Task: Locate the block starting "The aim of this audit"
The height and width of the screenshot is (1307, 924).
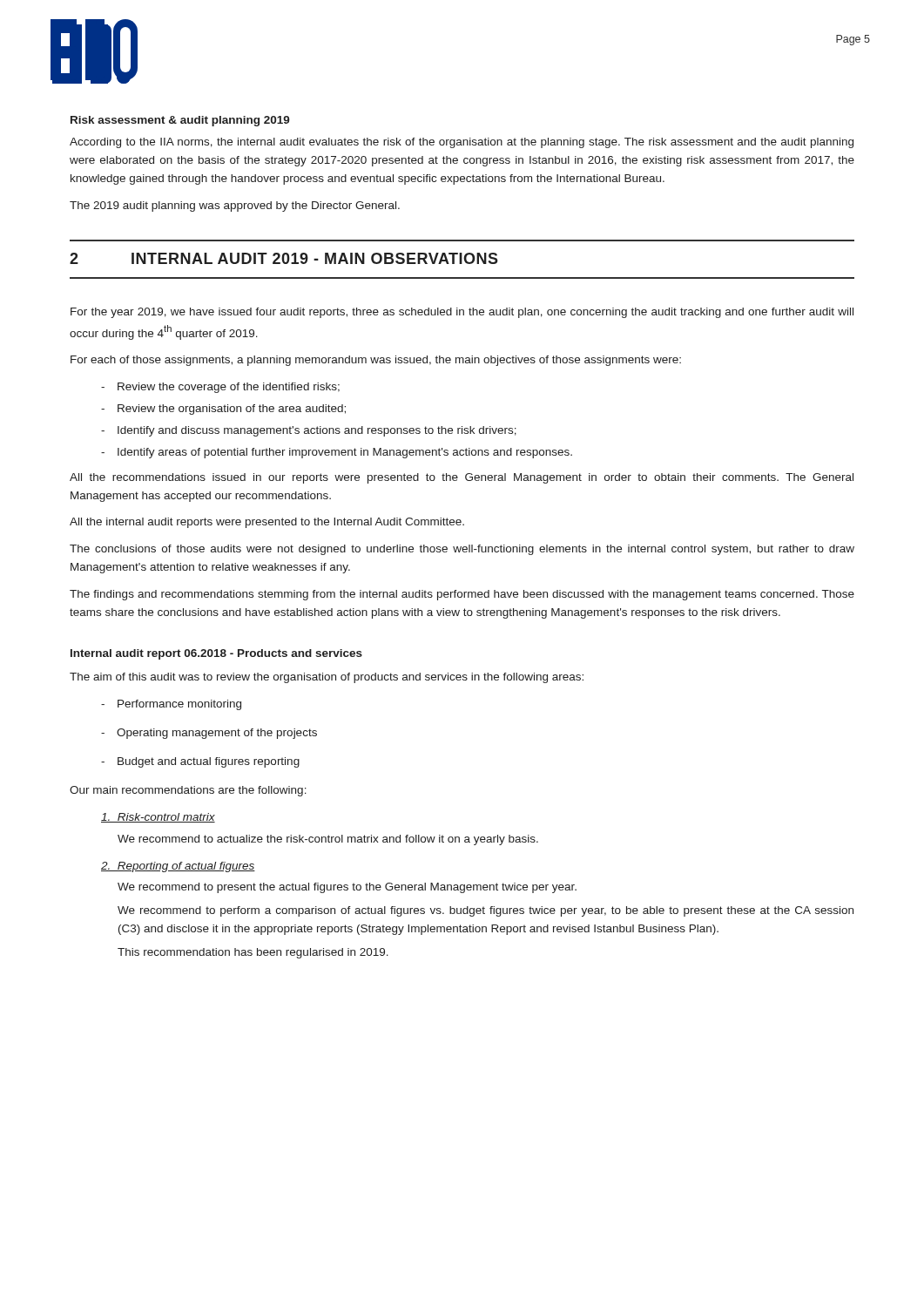Action: (x=327, y=677)
